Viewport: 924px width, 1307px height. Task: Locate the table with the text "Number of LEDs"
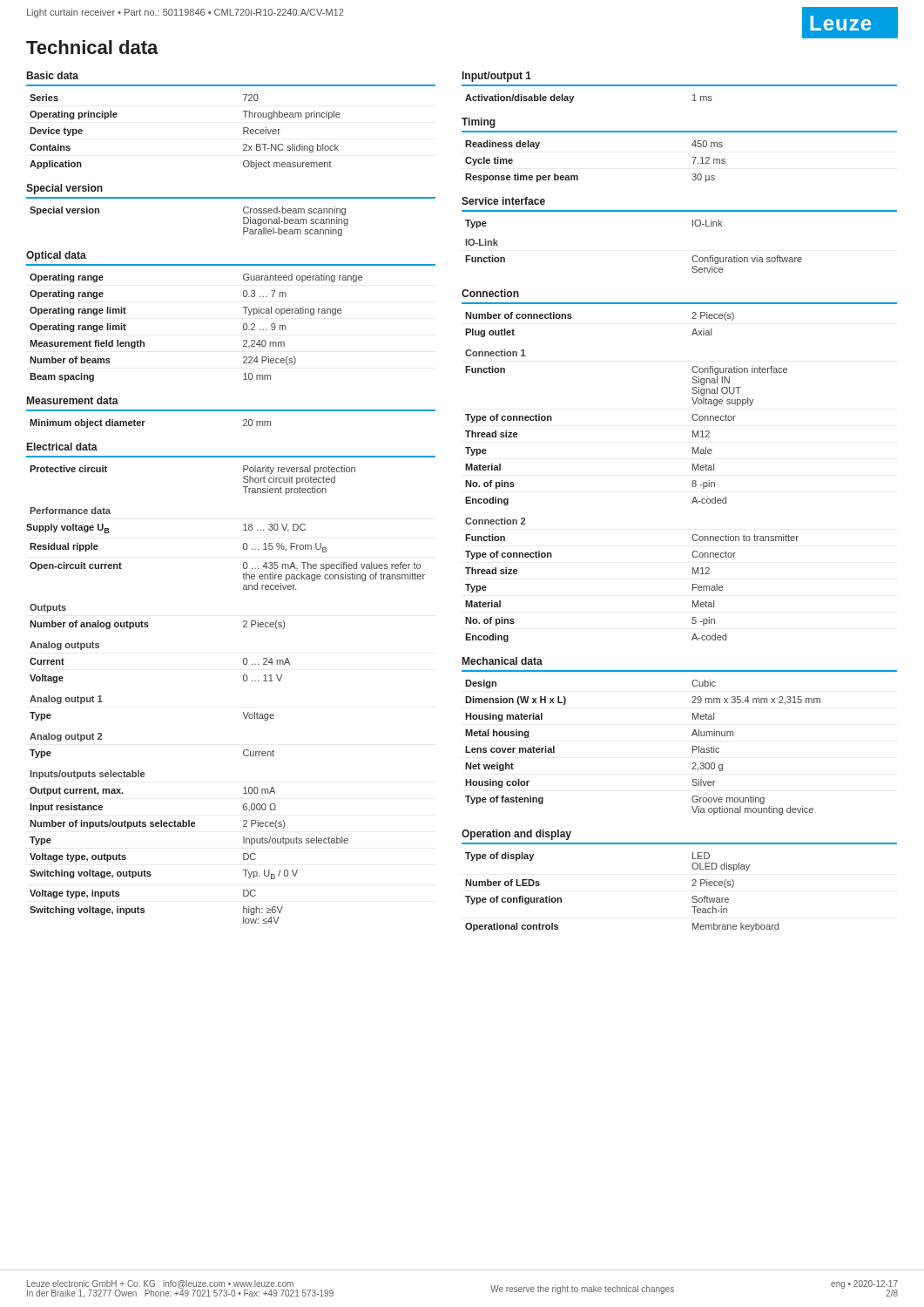pos(679,891)
